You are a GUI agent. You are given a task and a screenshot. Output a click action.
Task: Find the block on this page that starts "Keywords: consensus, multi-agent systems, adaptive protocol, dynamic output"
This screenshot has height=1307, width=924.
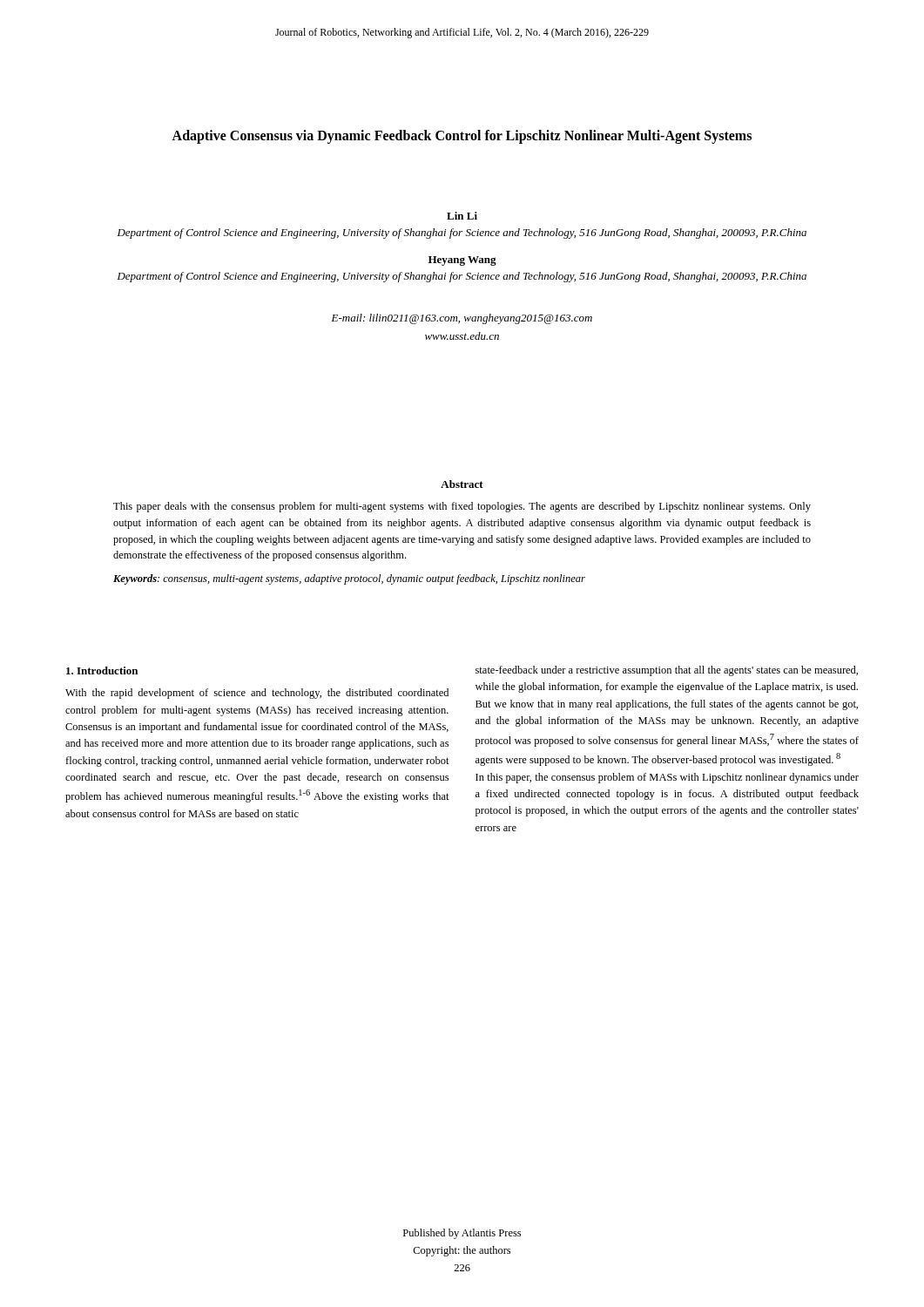(349, 579)
